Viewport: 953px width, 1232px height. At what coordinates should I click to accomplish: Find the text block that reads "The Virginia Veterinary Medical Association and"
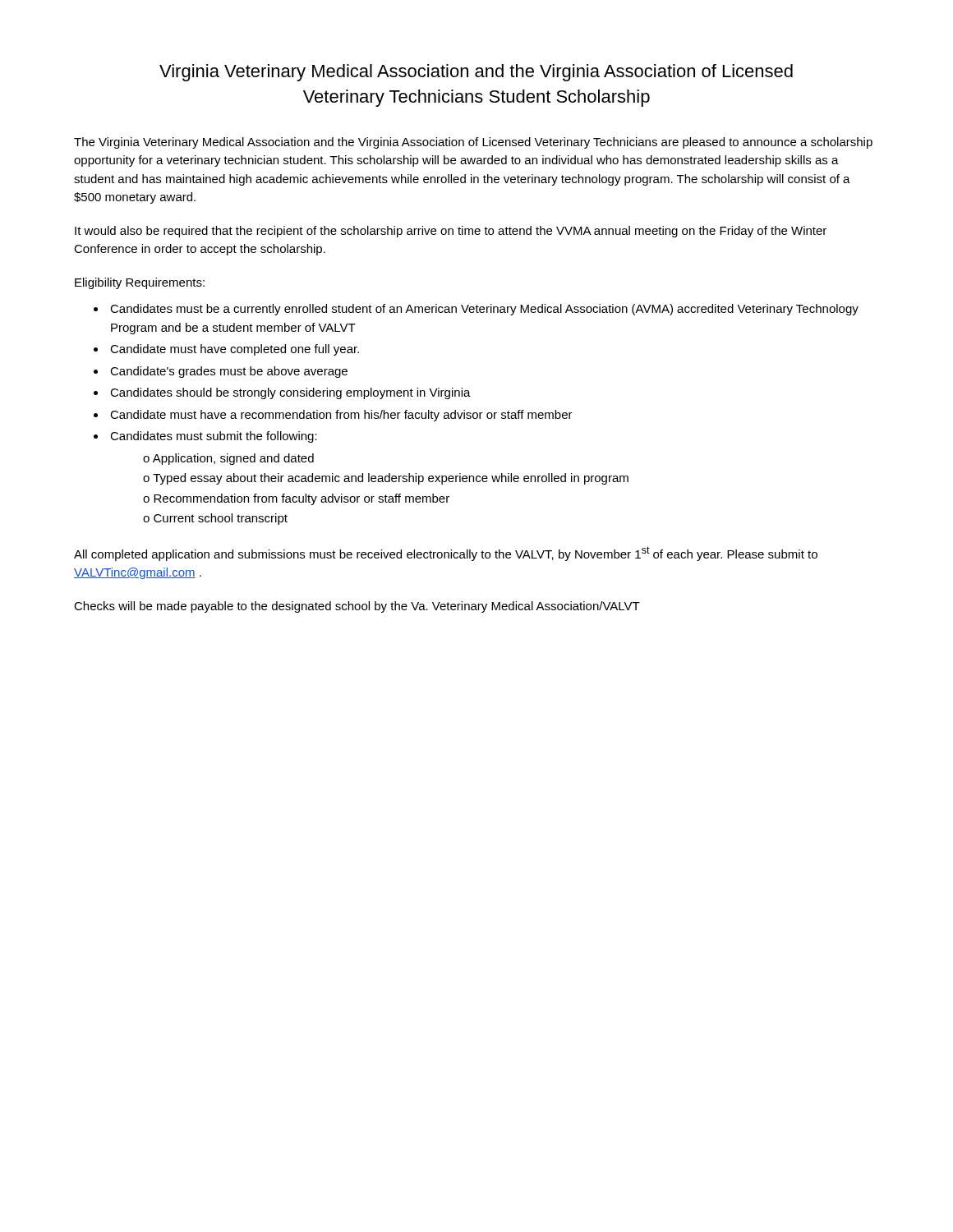(473, 169)
